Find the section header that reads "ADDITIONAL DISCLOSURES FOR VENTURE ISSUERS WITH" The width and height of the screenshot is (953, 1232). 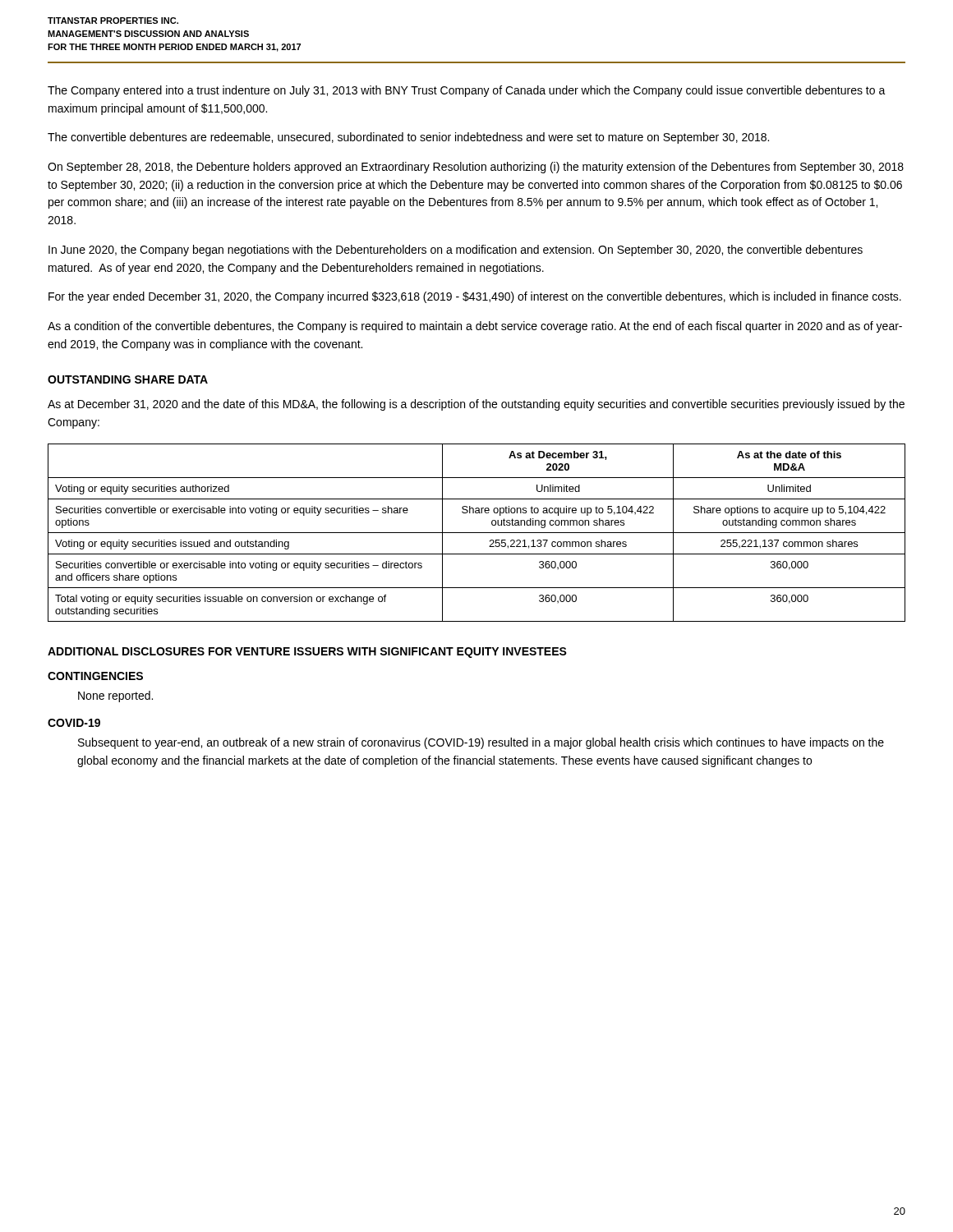(307, 651)
